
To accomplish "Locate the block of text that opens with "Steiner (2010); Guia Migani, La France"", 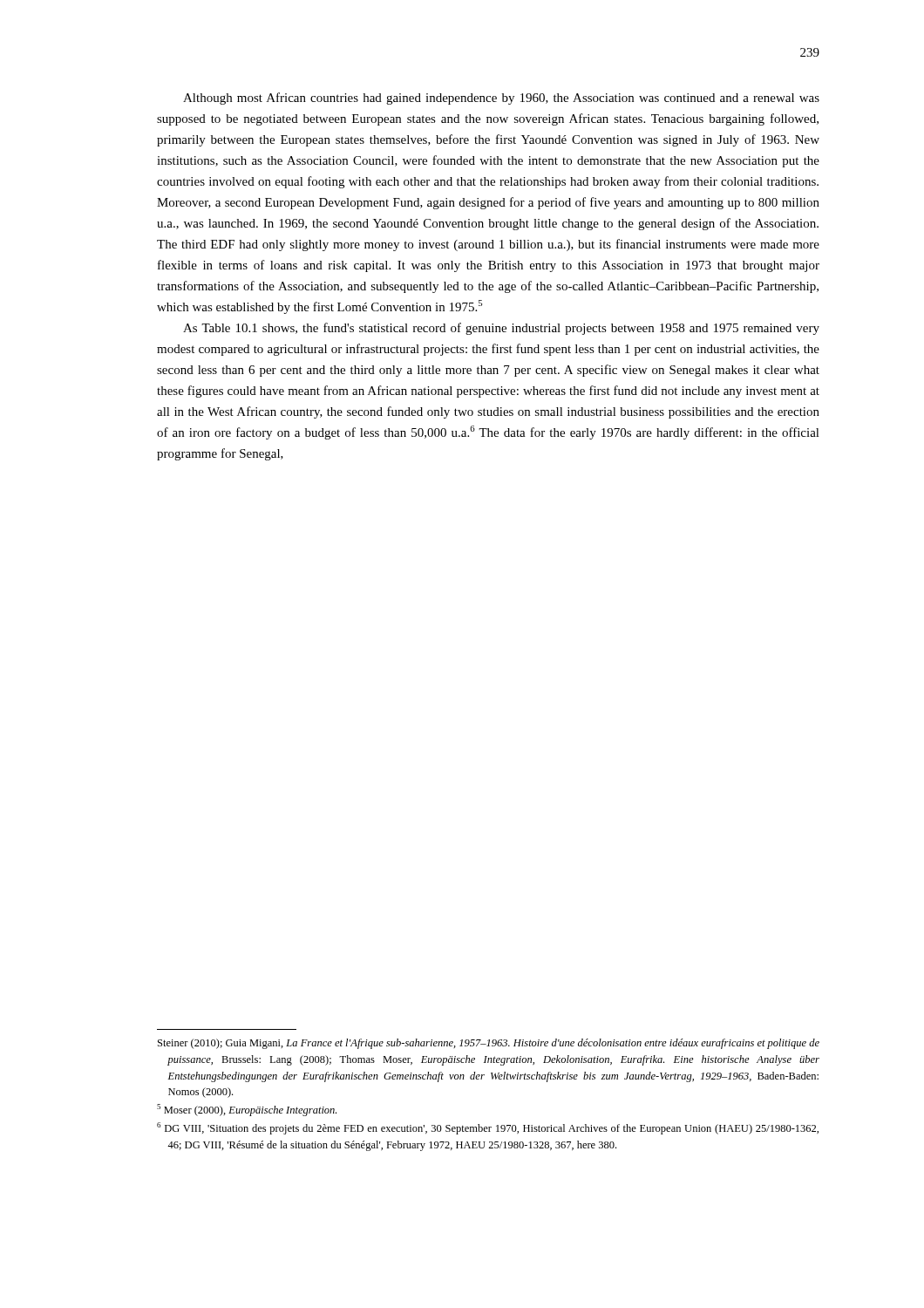I will pos(488,1067).
